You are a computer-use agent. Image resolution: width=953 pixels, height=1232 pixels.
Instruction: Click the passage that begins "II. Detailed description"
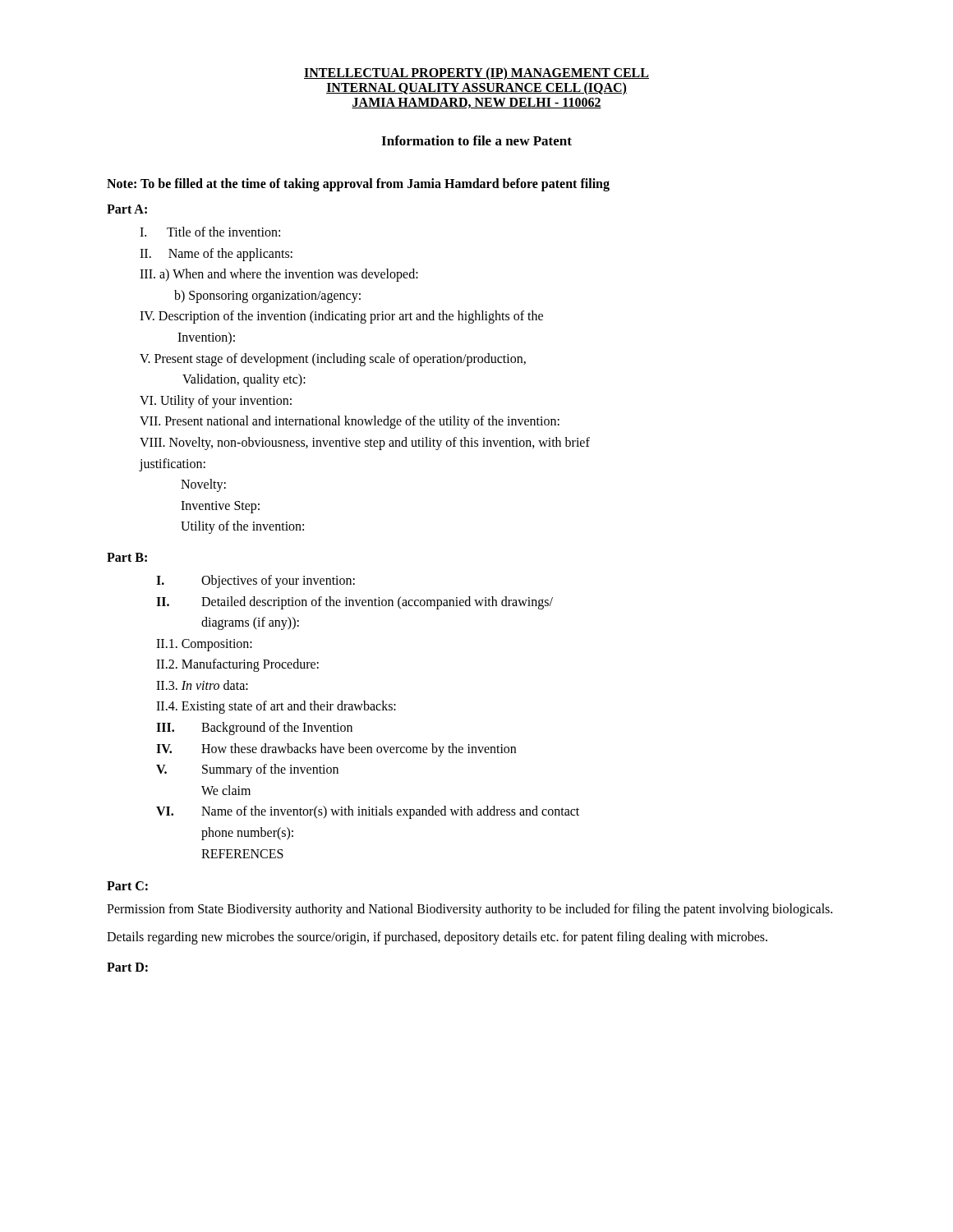coord(354,612)
